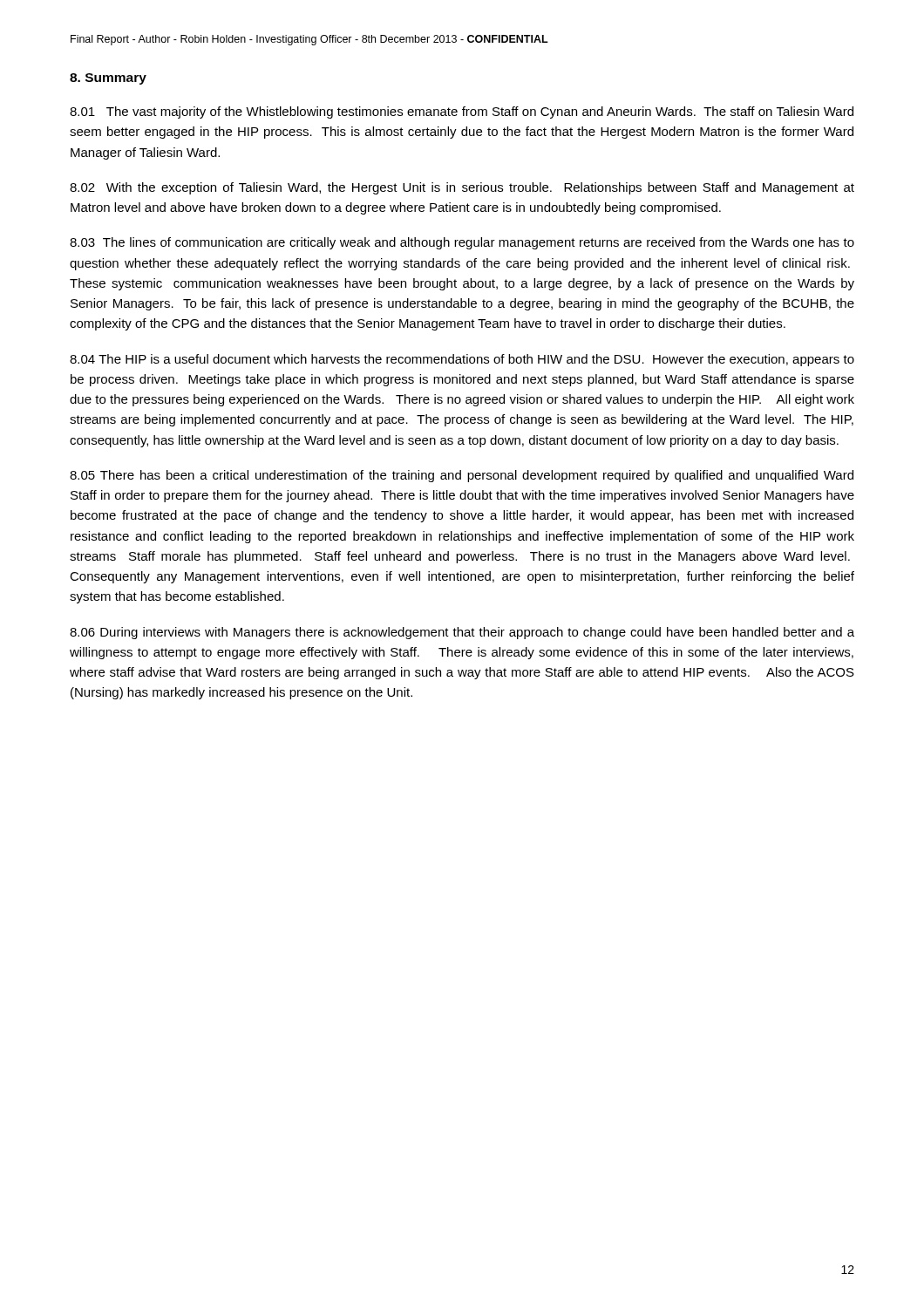
Task: Navigate to the text starting "06 During interviews with"
Action: click(x=462, y=662)
